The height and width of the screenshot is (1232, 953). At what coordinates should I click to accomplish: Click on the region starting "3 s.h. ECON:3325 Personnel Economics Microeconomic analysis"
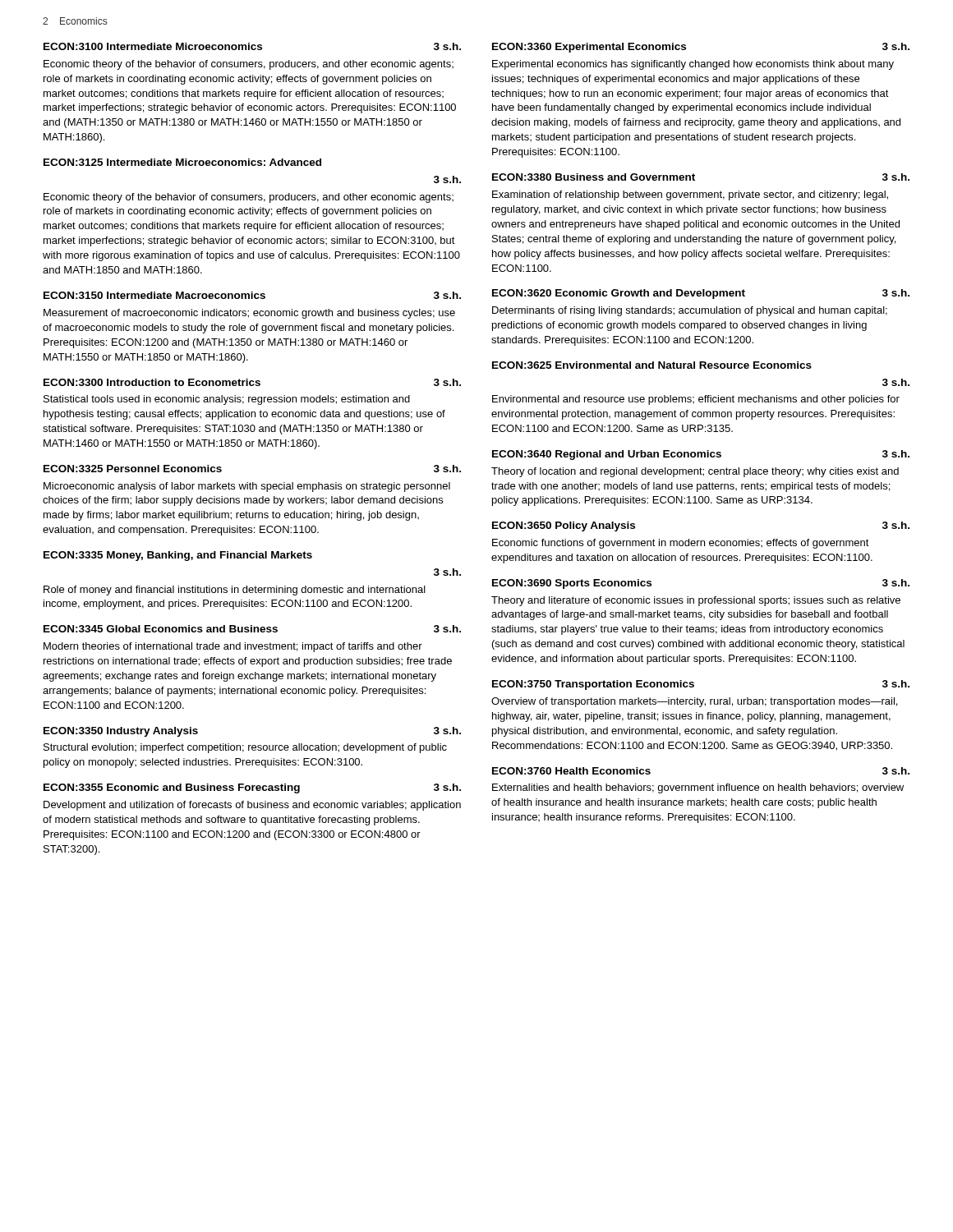tap(252, 499)
